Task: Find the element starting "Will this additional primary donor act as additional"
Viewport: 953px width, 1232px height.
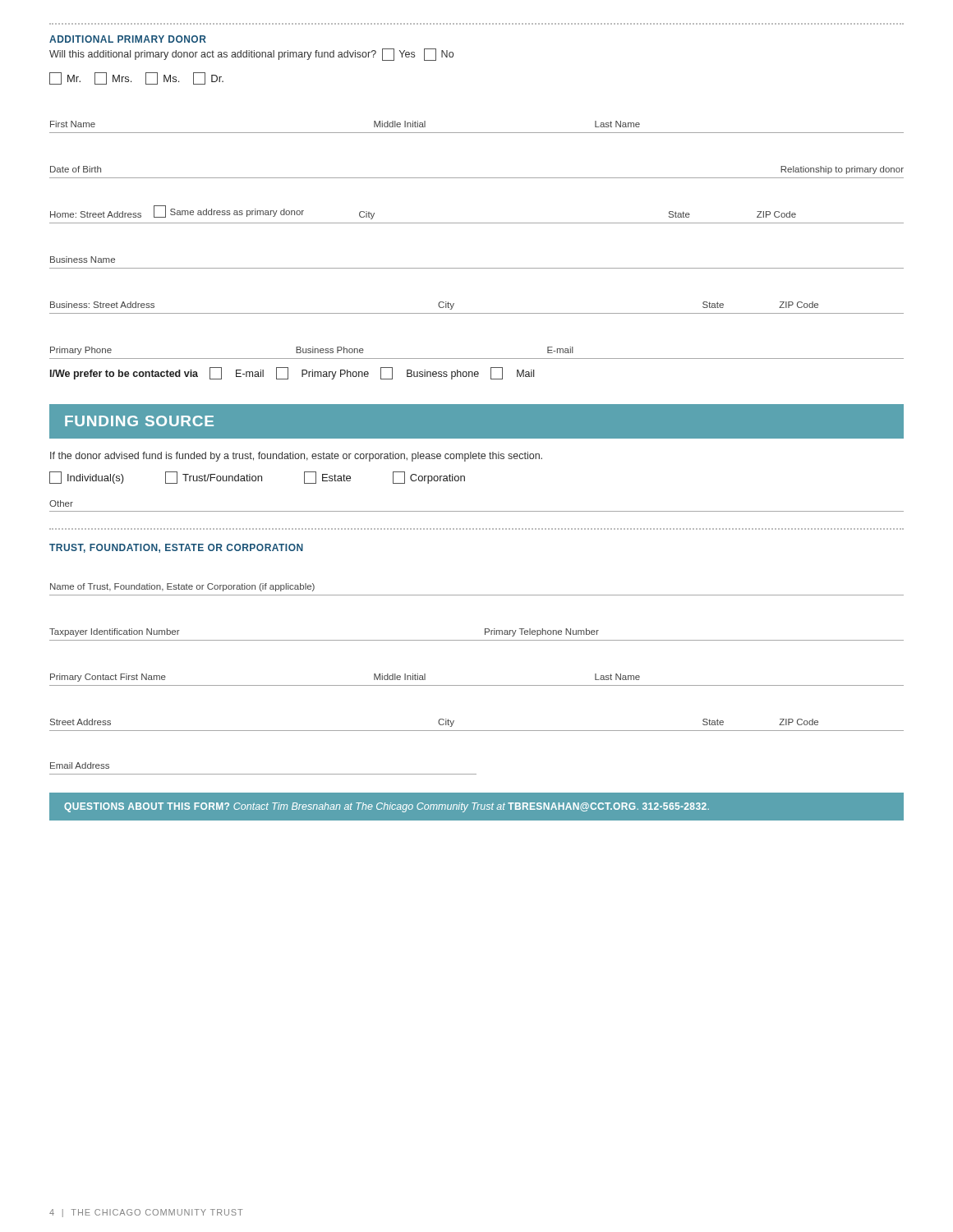Action: [252, 55]
